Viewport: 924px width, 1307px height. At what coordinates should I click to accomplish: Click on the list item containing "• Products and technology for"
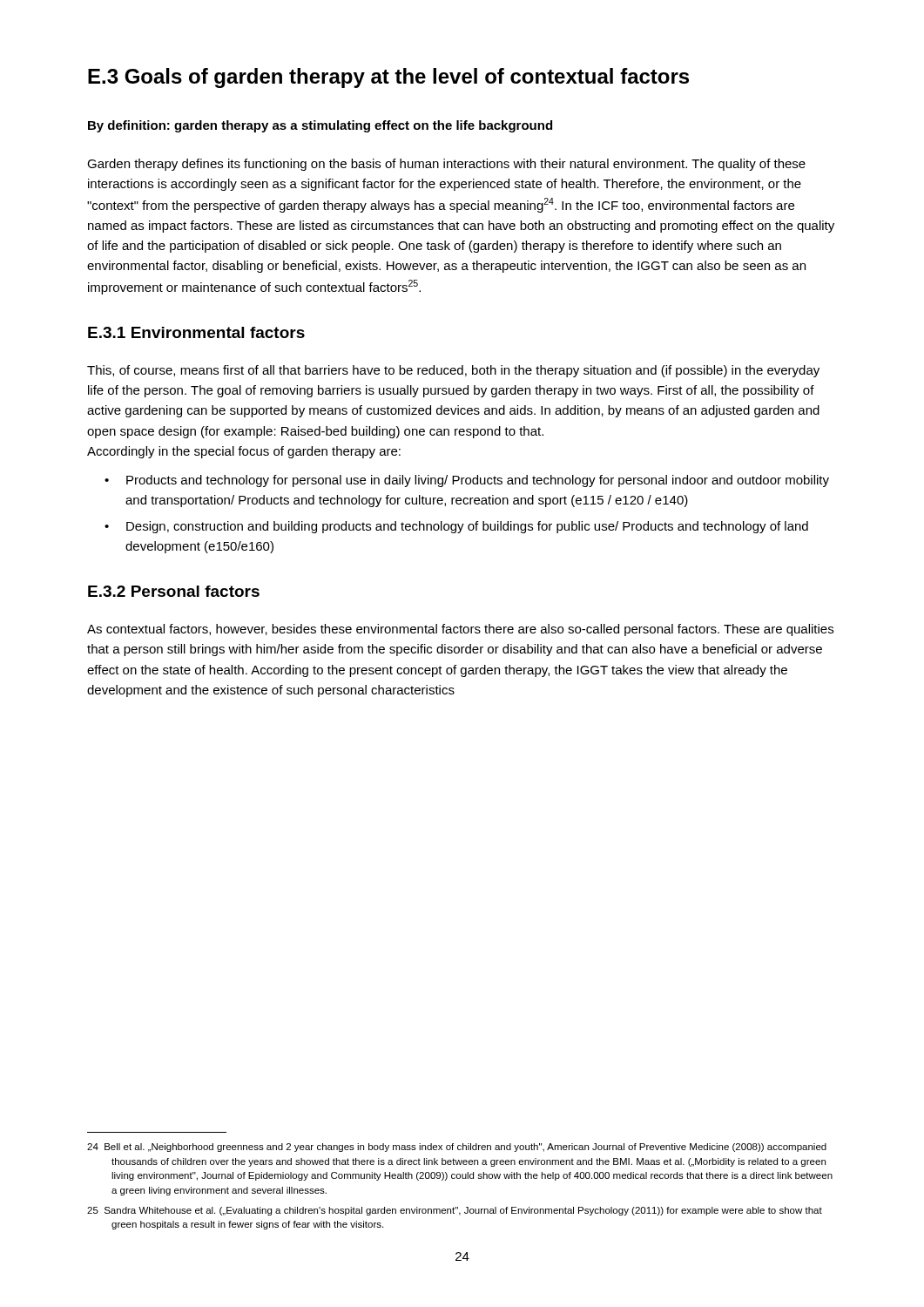471,490
